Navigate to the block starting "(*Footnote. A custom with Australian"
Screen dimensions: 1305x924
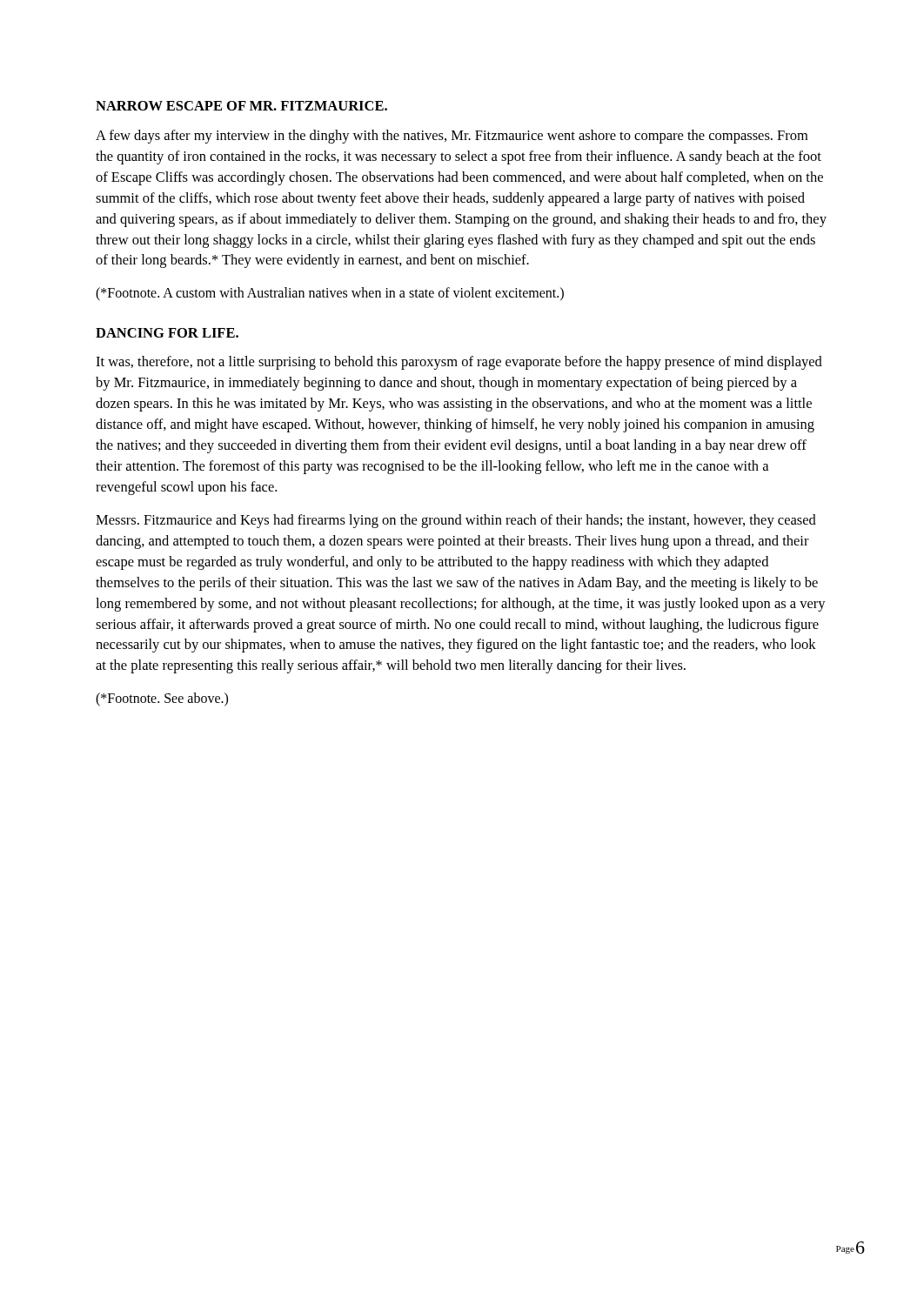330,293
